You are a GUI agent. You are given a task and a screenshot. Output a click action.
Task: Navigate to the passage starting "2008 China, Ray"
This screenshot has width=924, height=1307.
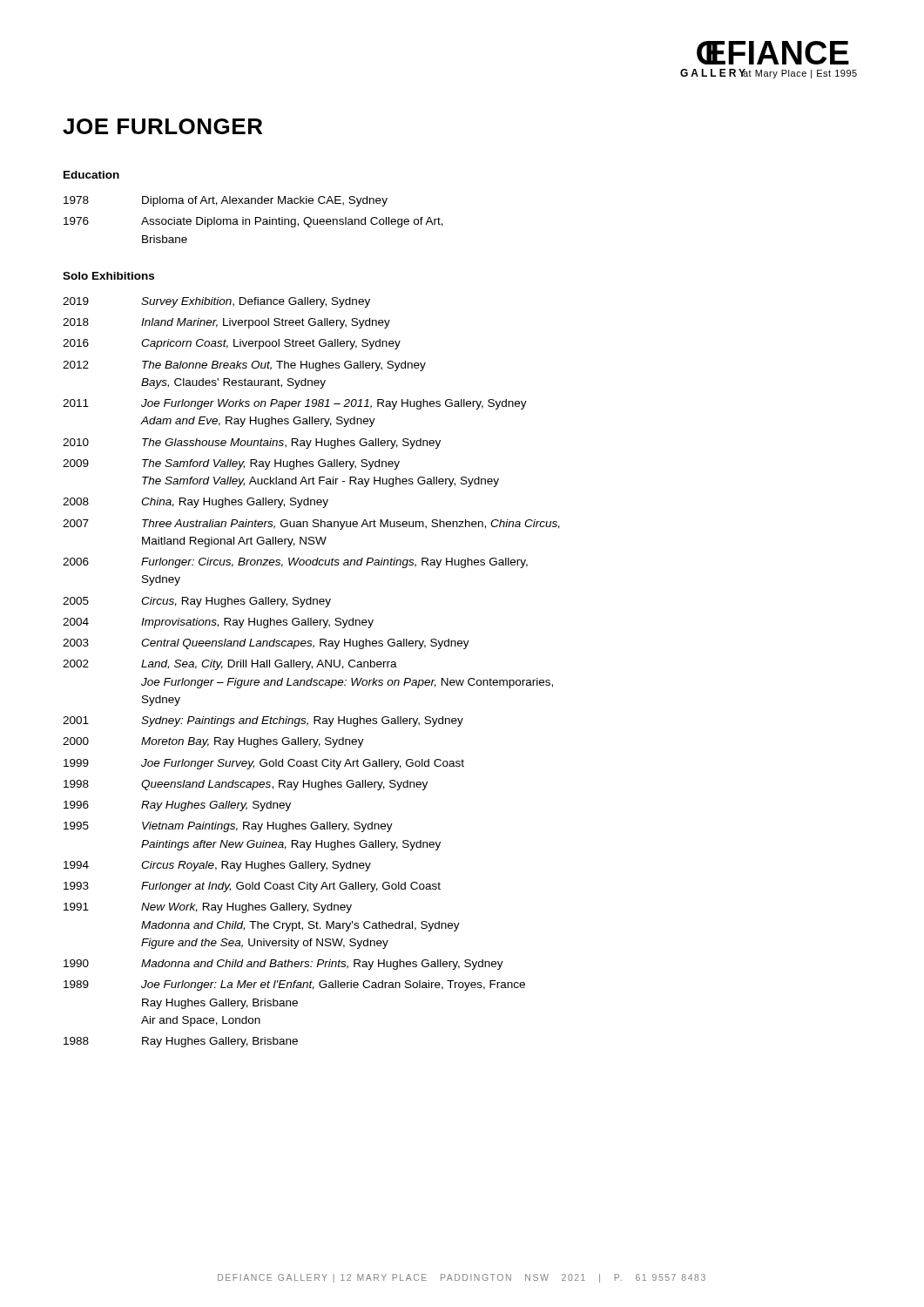(196, 503)
